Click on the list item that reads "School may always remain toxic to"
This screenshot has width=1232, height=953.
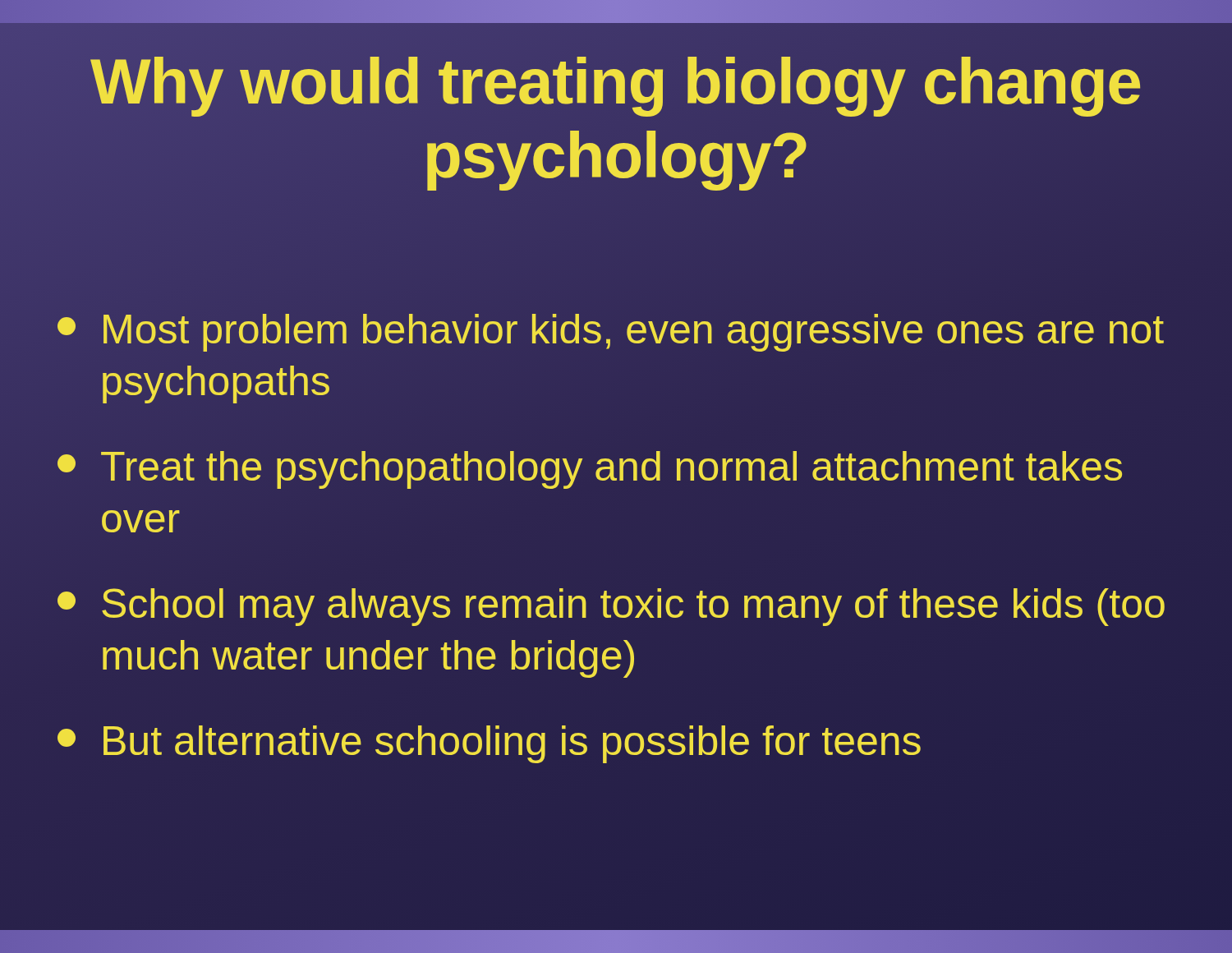pyautogui.click(x=620, y=630)
